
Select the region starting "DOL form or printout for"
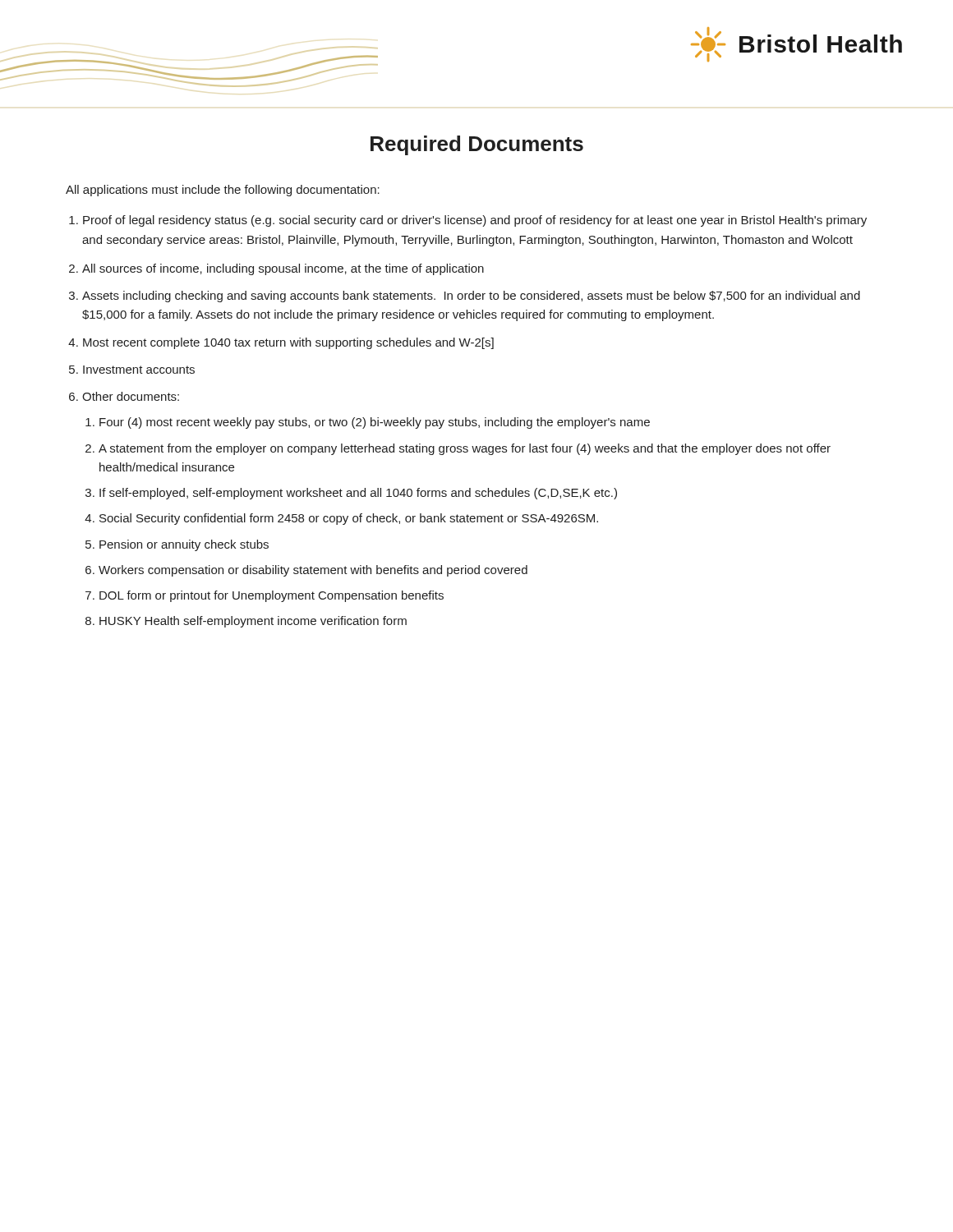coord(271,595)
